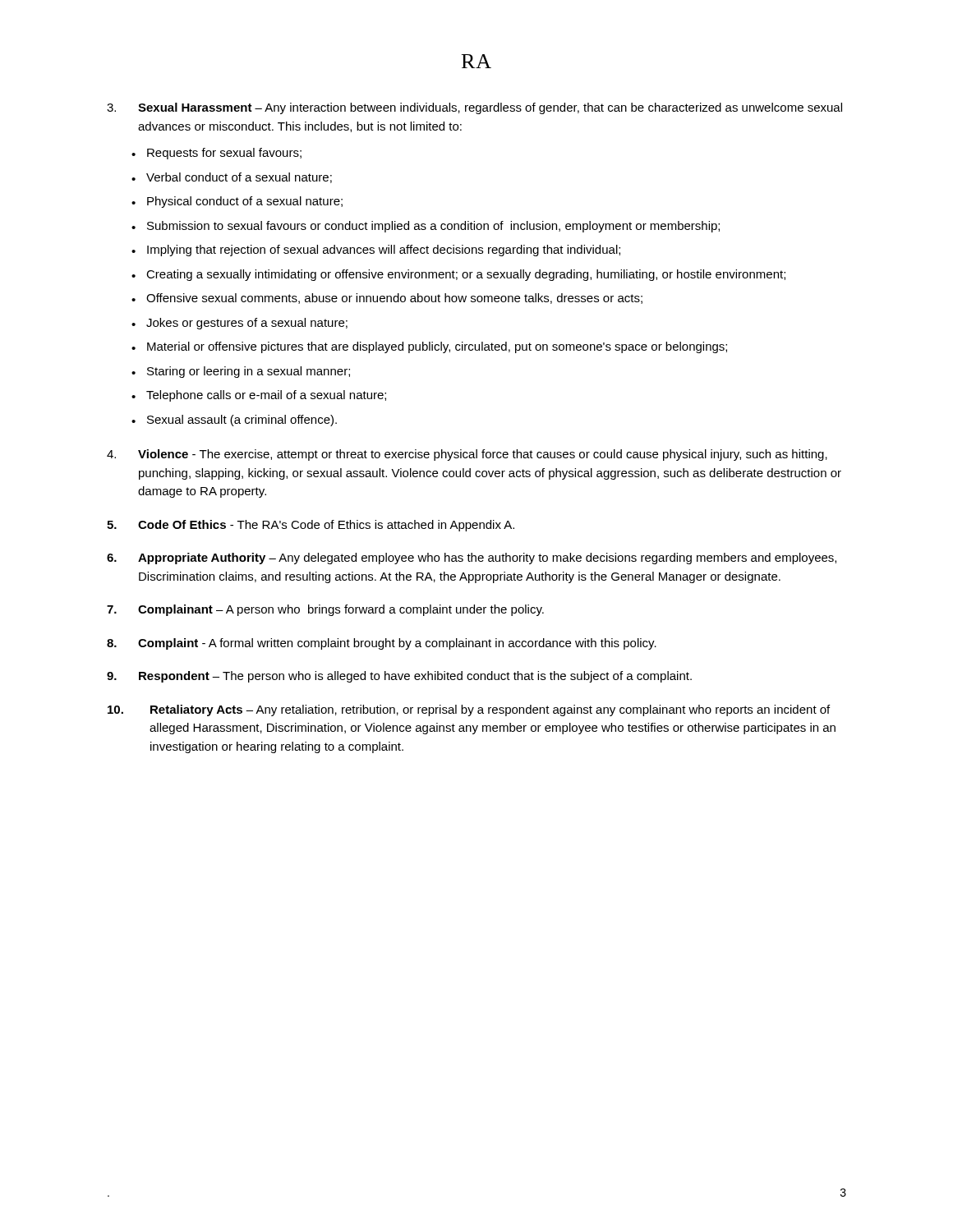Locate the list item that reads "9. Respondent – The person"
Viewport: 953px width, 1232px height.
click(476, 676)
